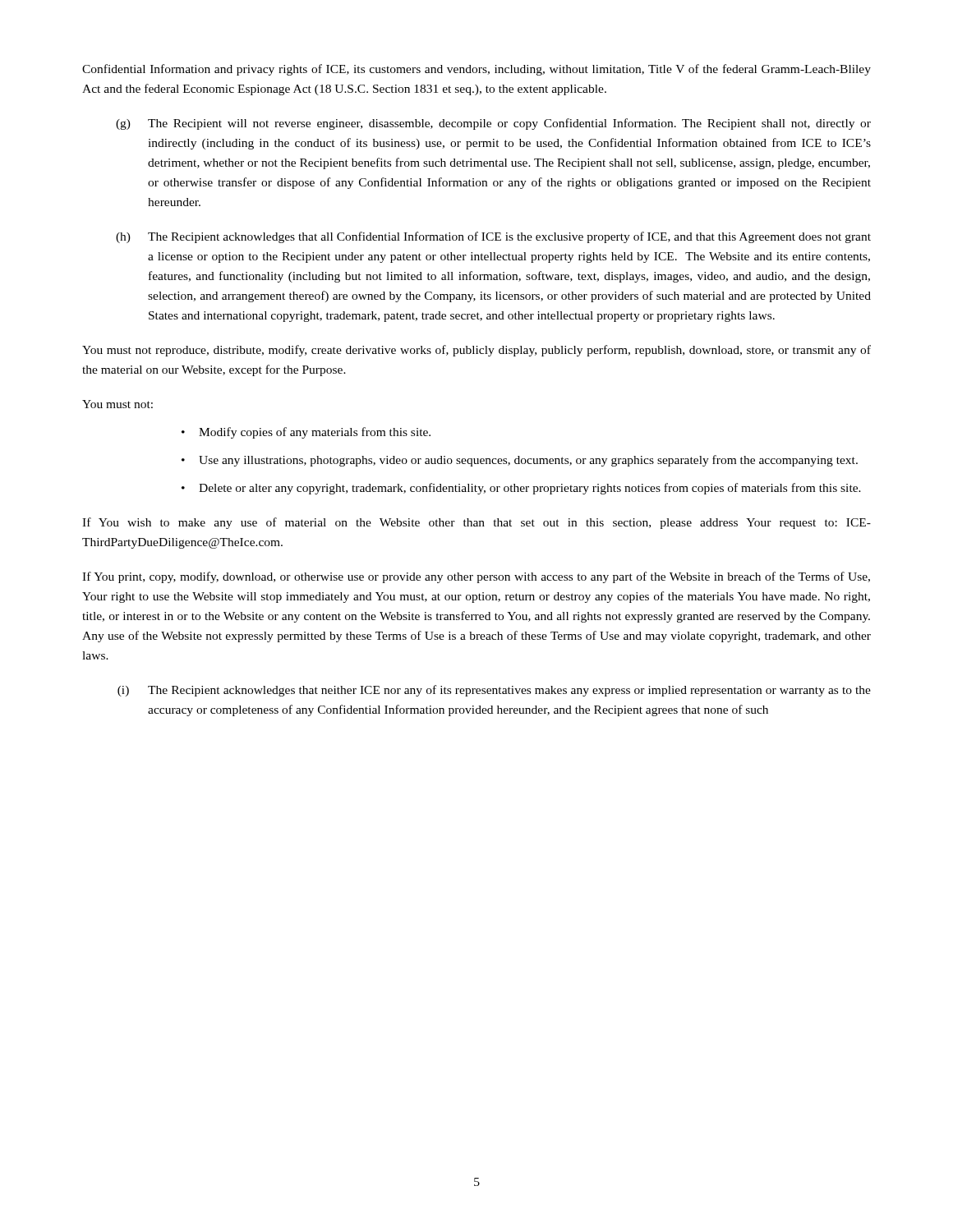Select the passage starting "(i)The Recipient acknowledges that neither ICE nor any"
The width and height of the screenshot is (953, 1232).
pyautogui.click(x=485, y=698)
